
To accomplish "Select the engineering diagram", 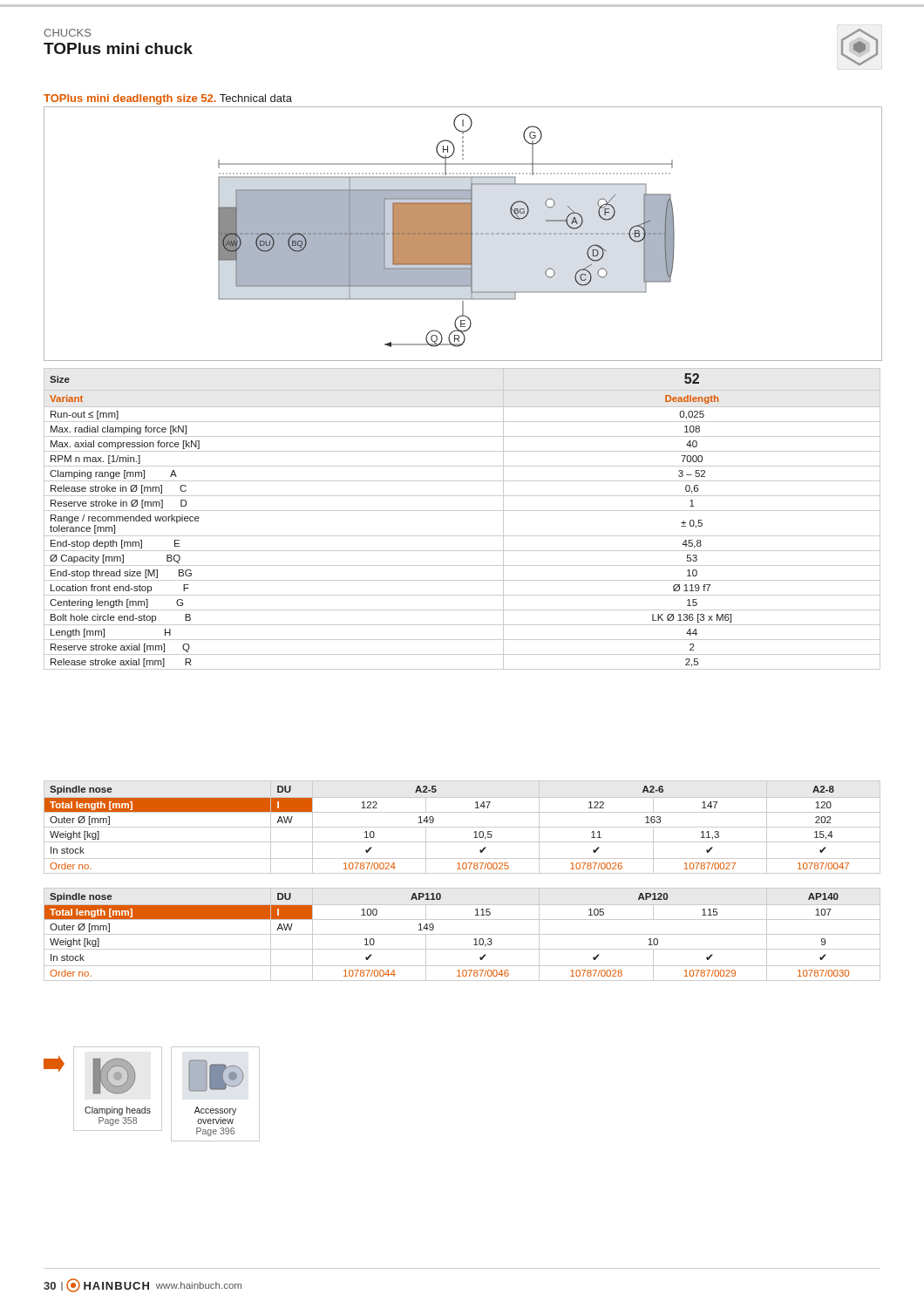I will point(463,234).
